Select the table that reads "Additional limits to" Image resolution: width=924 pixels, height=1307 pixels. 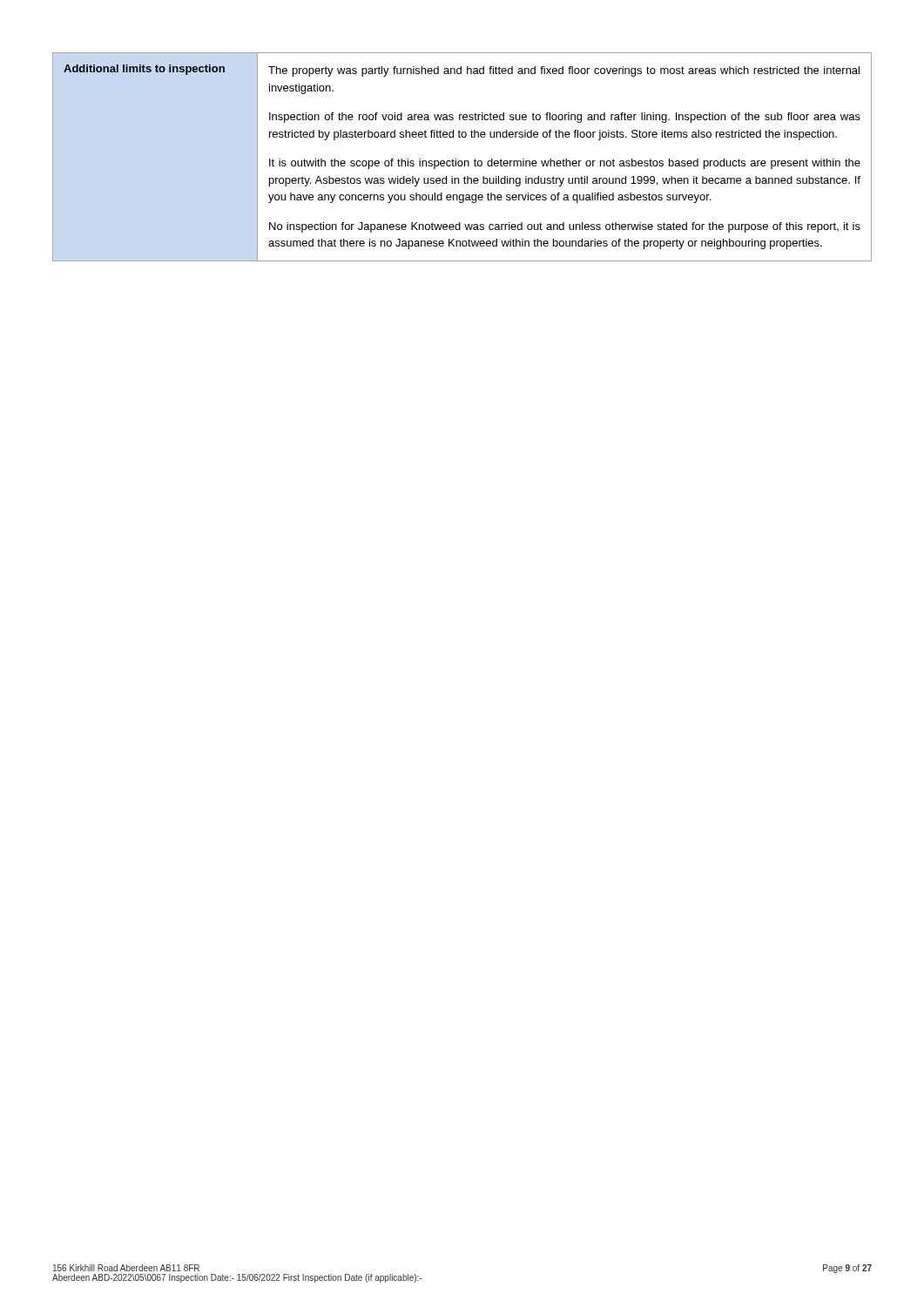pos(462,157)
